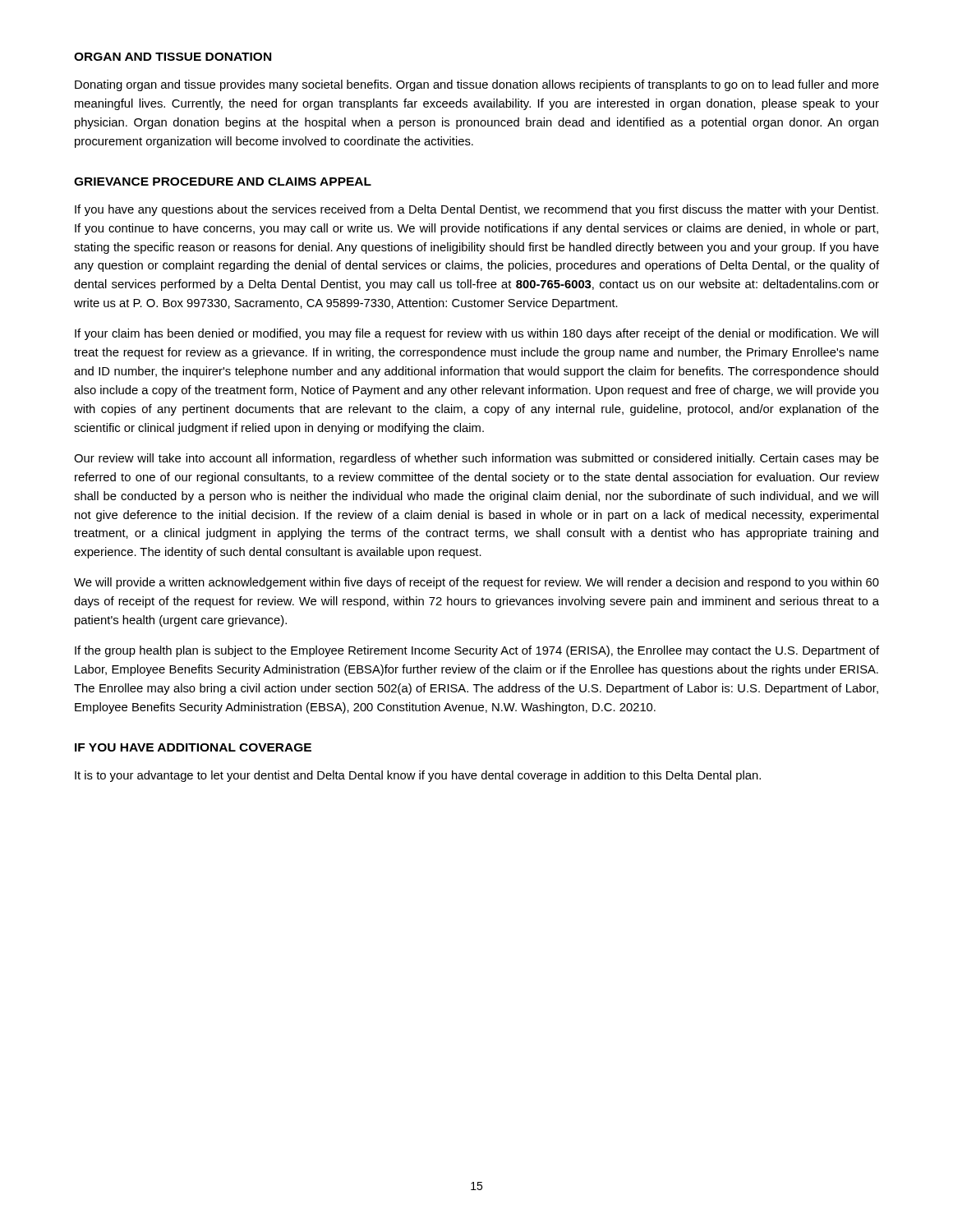Click the passage that begins "If you have"
The height and width of the screenshot is (1232, 953).
476,256
